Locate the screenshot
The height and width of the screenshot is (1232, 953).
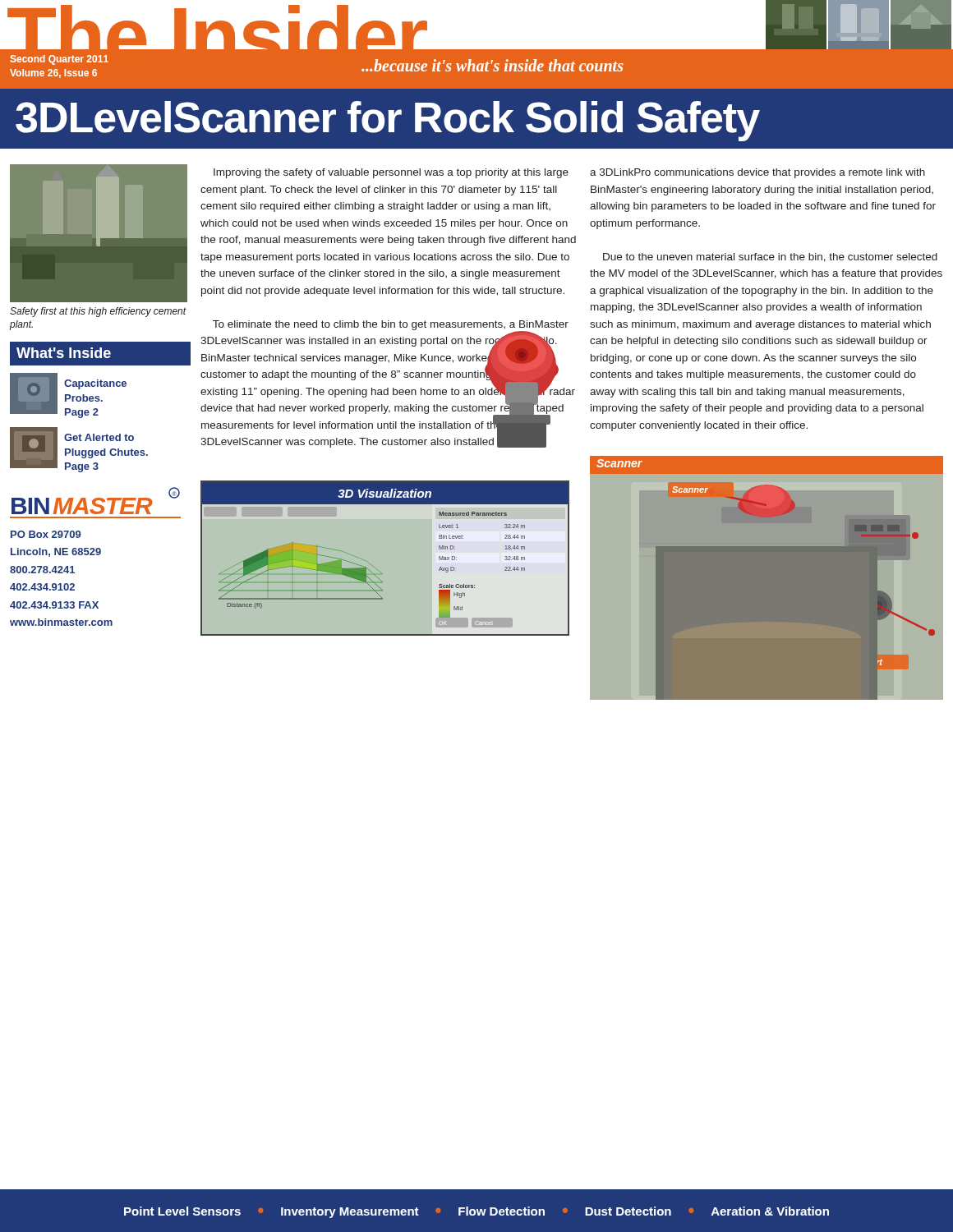coord(385,558)
